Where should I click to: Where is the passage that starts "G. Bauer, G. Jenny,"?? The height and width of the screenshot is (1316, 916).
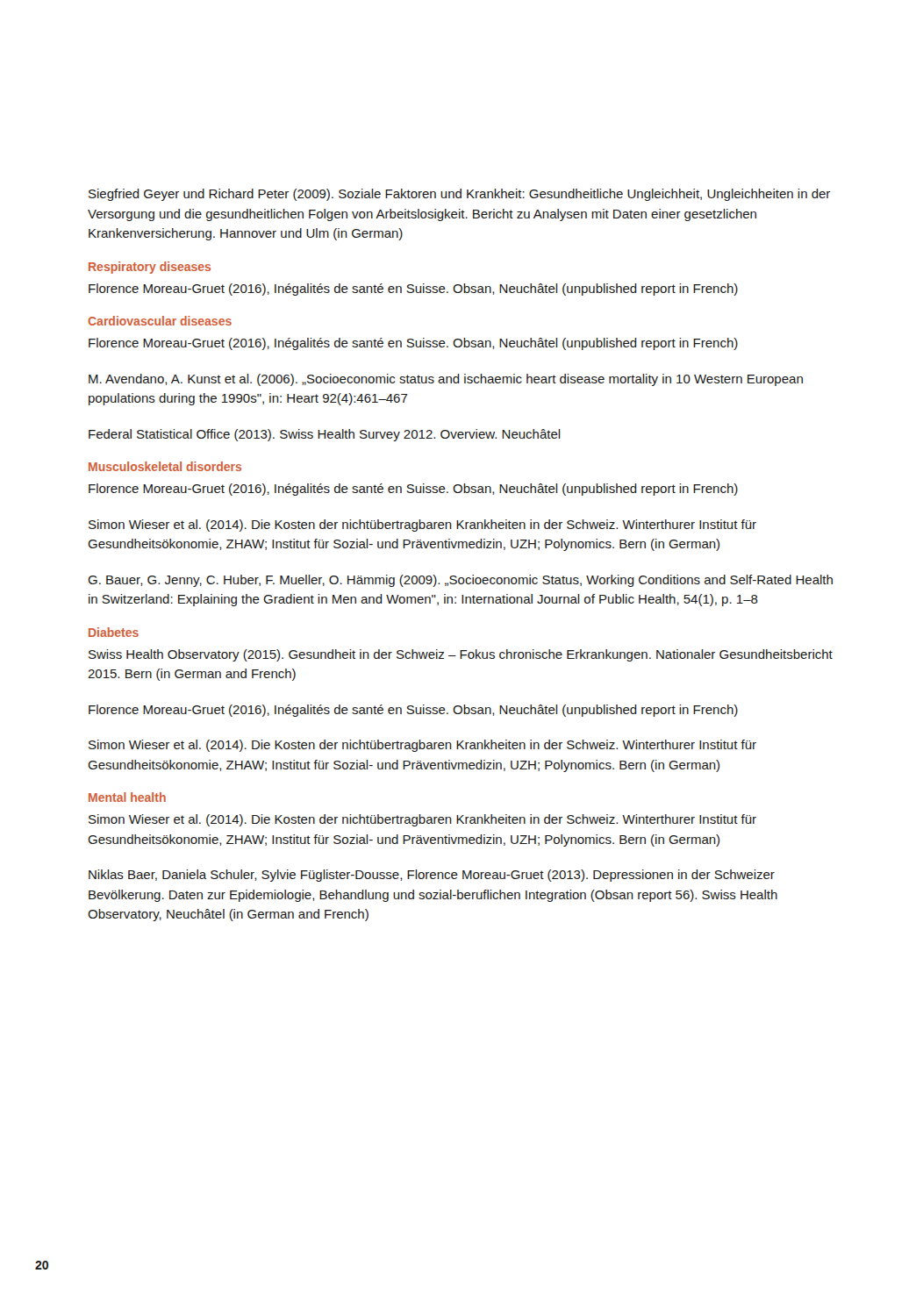pos(461,589)
